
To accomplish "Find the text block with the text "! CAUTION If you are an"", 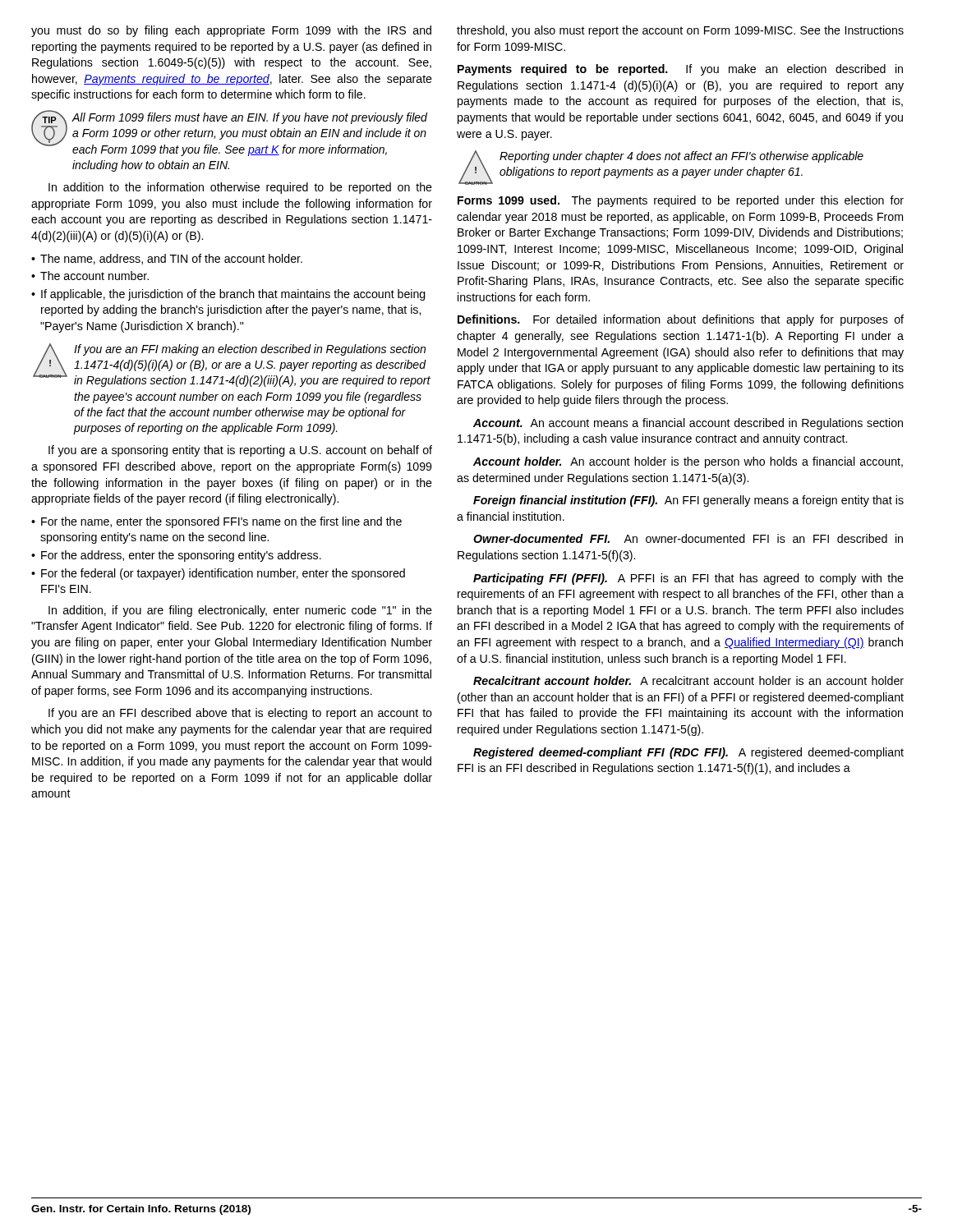I will (x=232, y=389).
